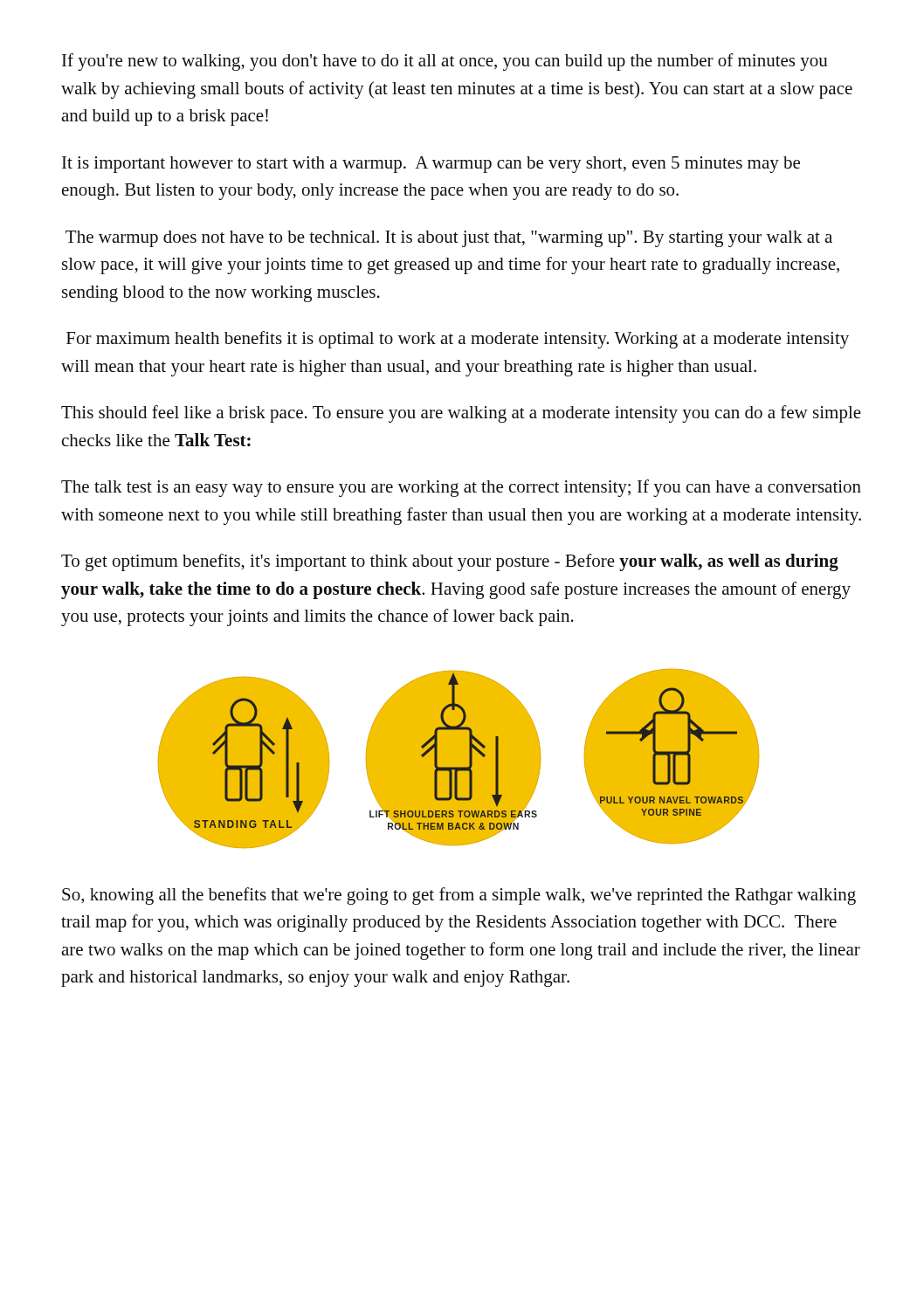Select the text block that says "The warmup does"

451,264
